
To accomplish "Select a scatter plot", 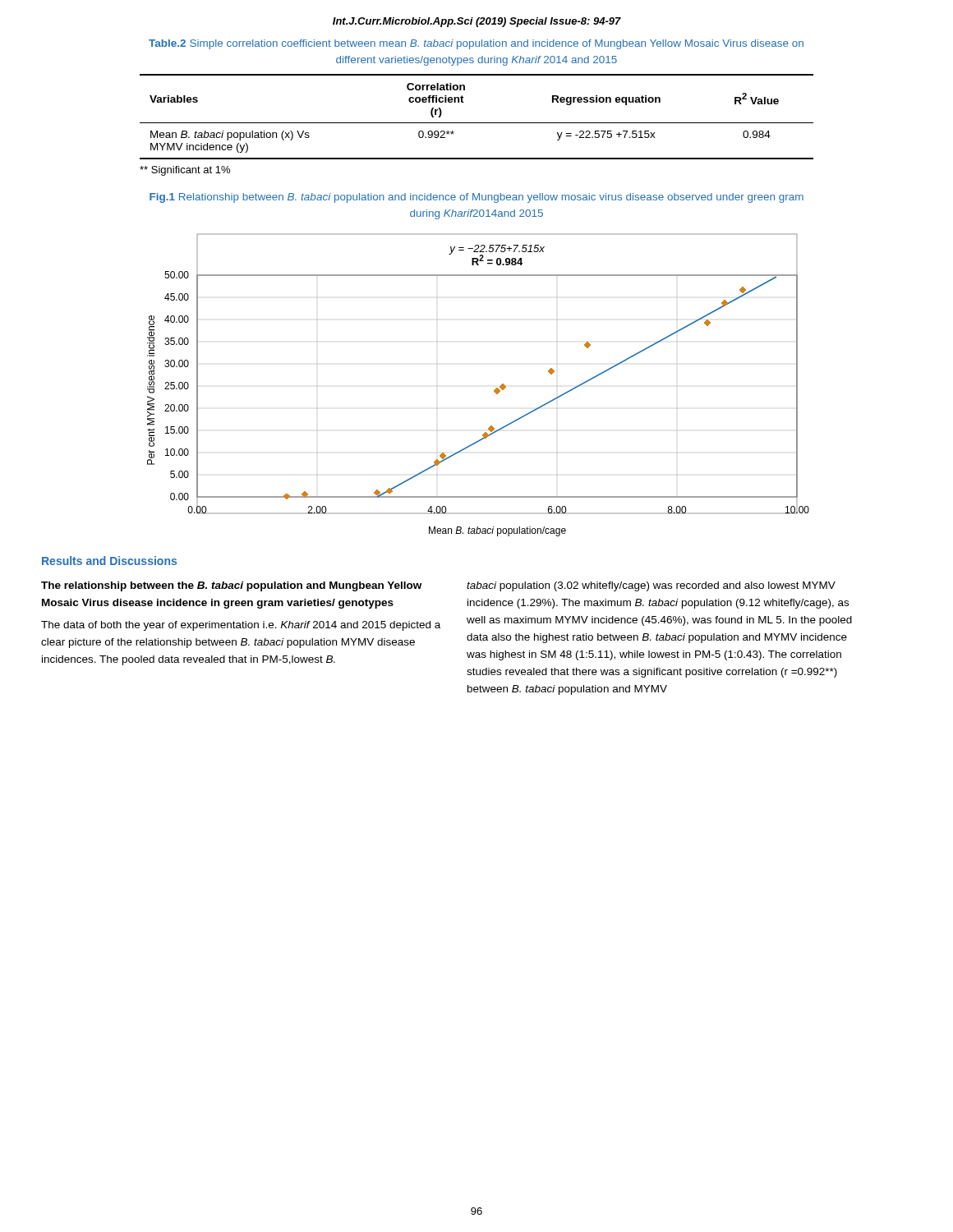I will (476, 386).
